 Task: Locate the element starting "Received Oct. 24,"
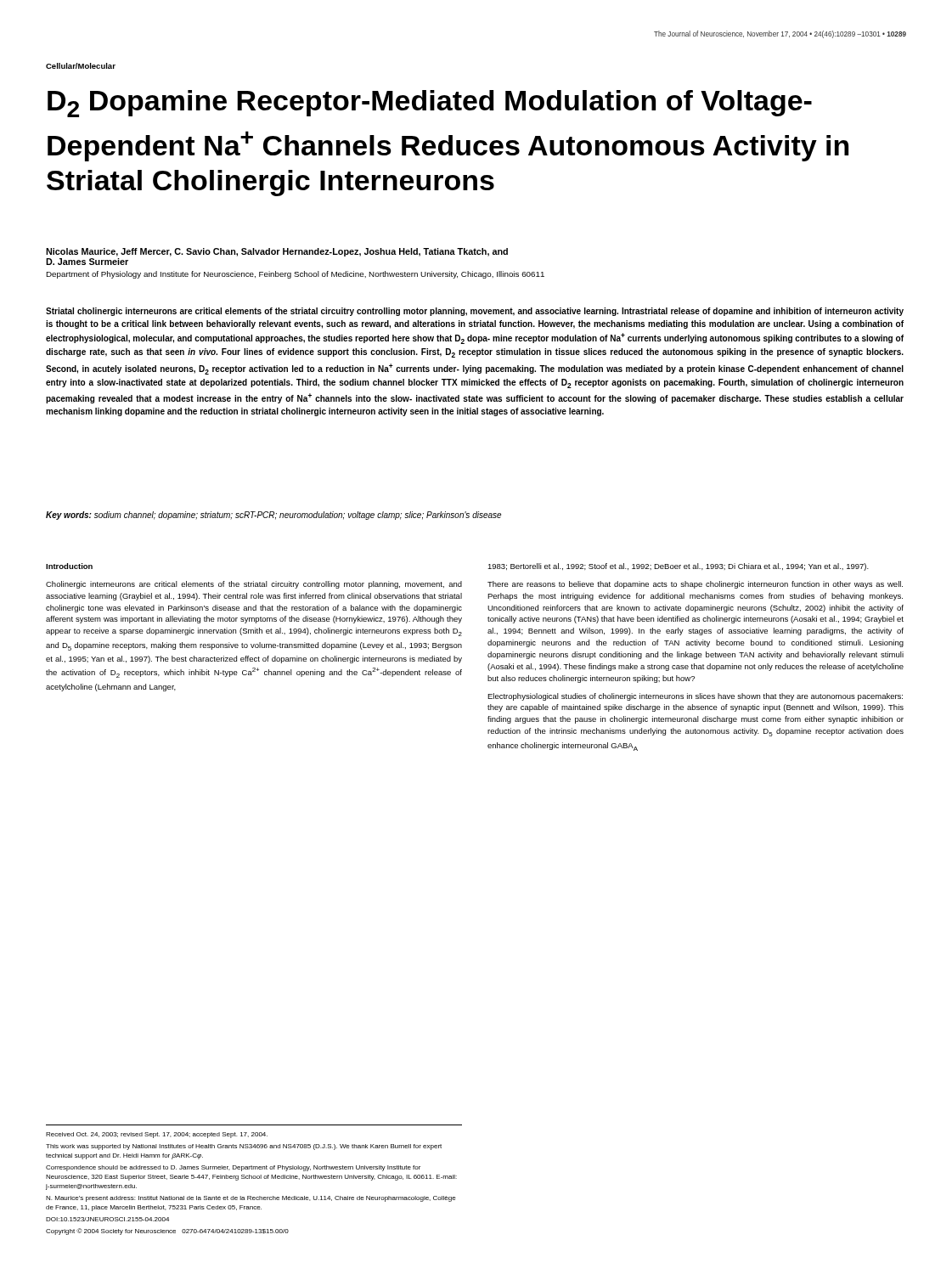pyautogui.click(x=254, y=1183)
